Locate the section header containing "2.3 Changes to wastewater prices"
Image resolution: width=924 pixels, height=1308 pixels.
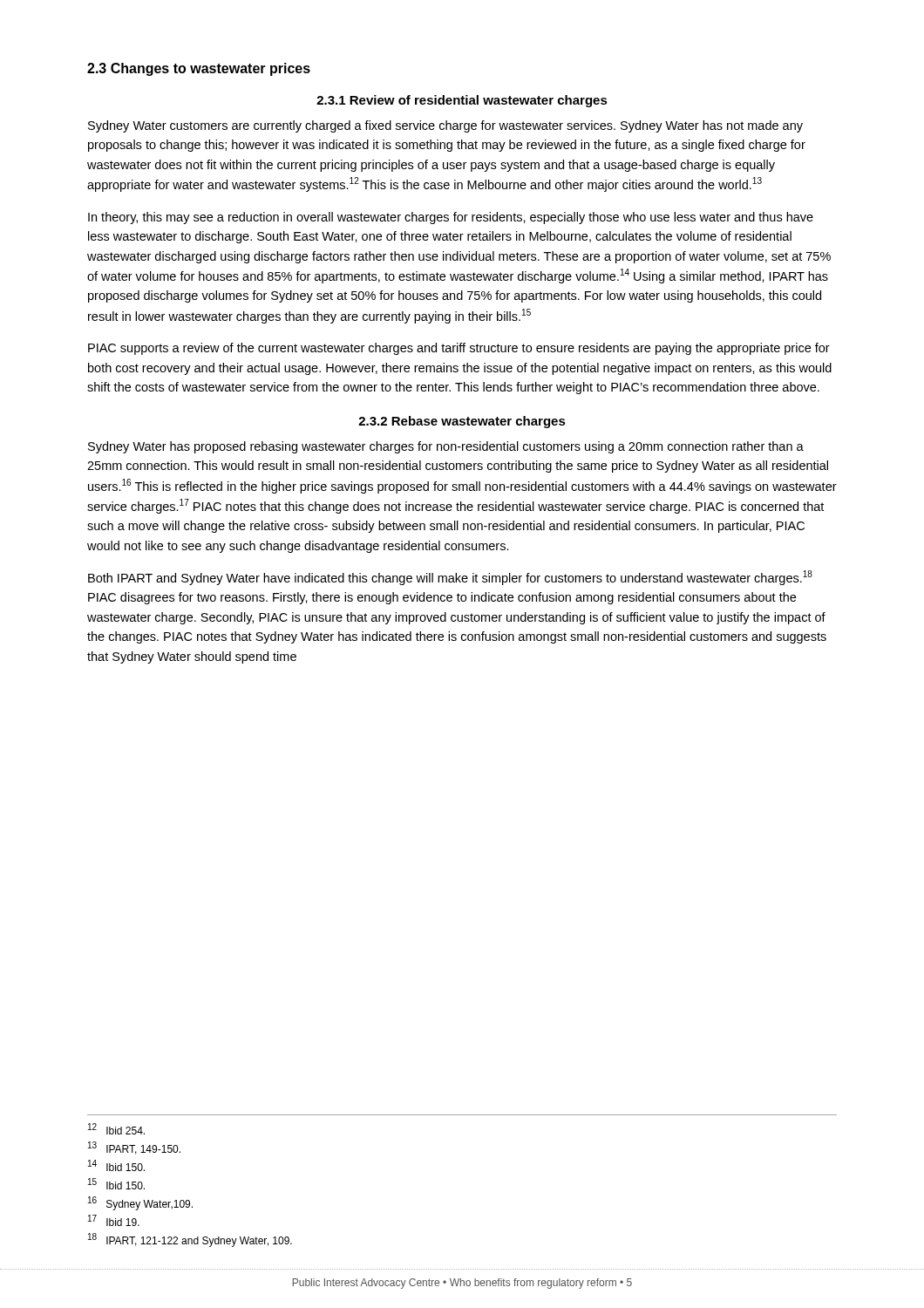(199, 68)
